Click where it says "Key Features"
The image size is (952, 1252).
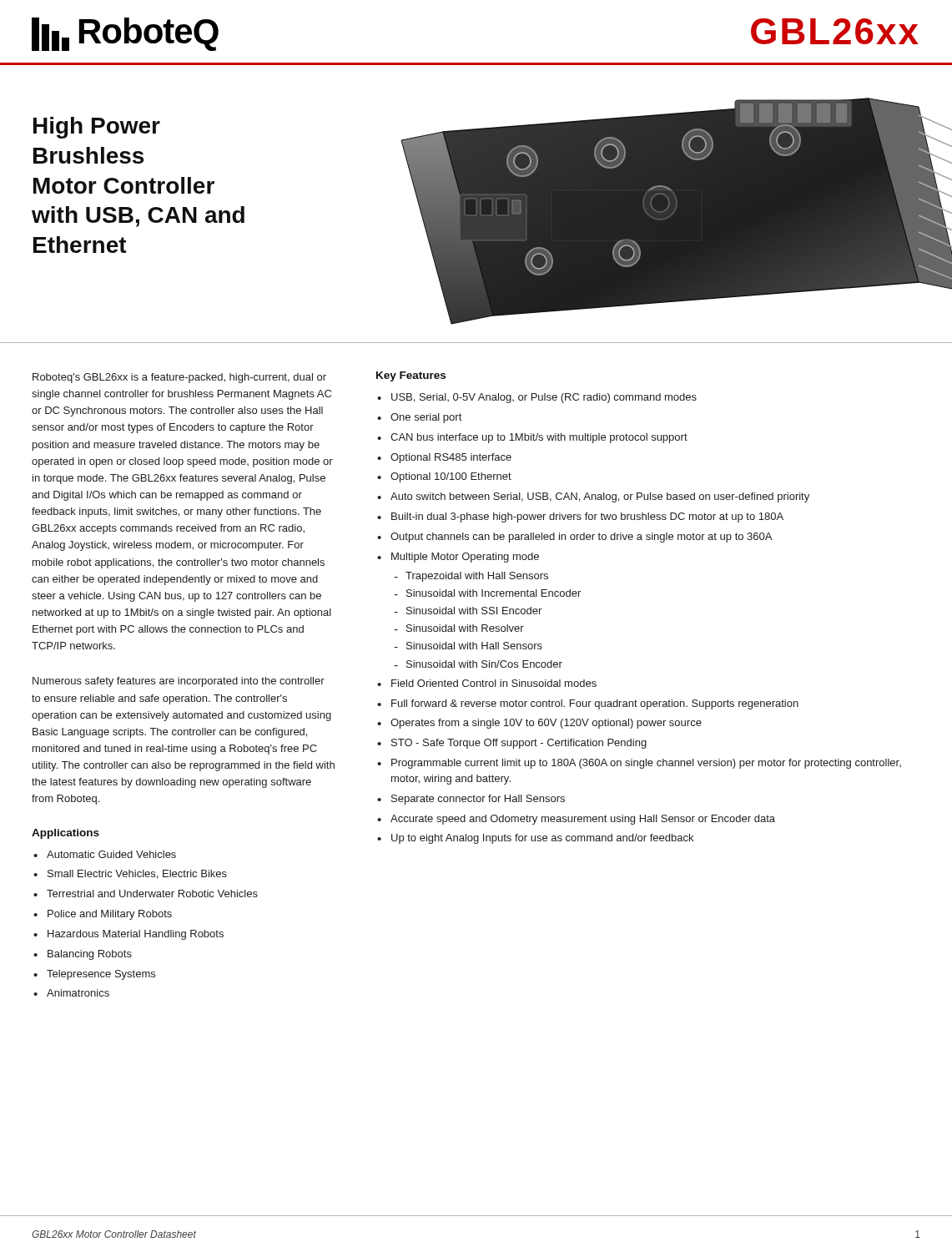(x=411, y=375)
